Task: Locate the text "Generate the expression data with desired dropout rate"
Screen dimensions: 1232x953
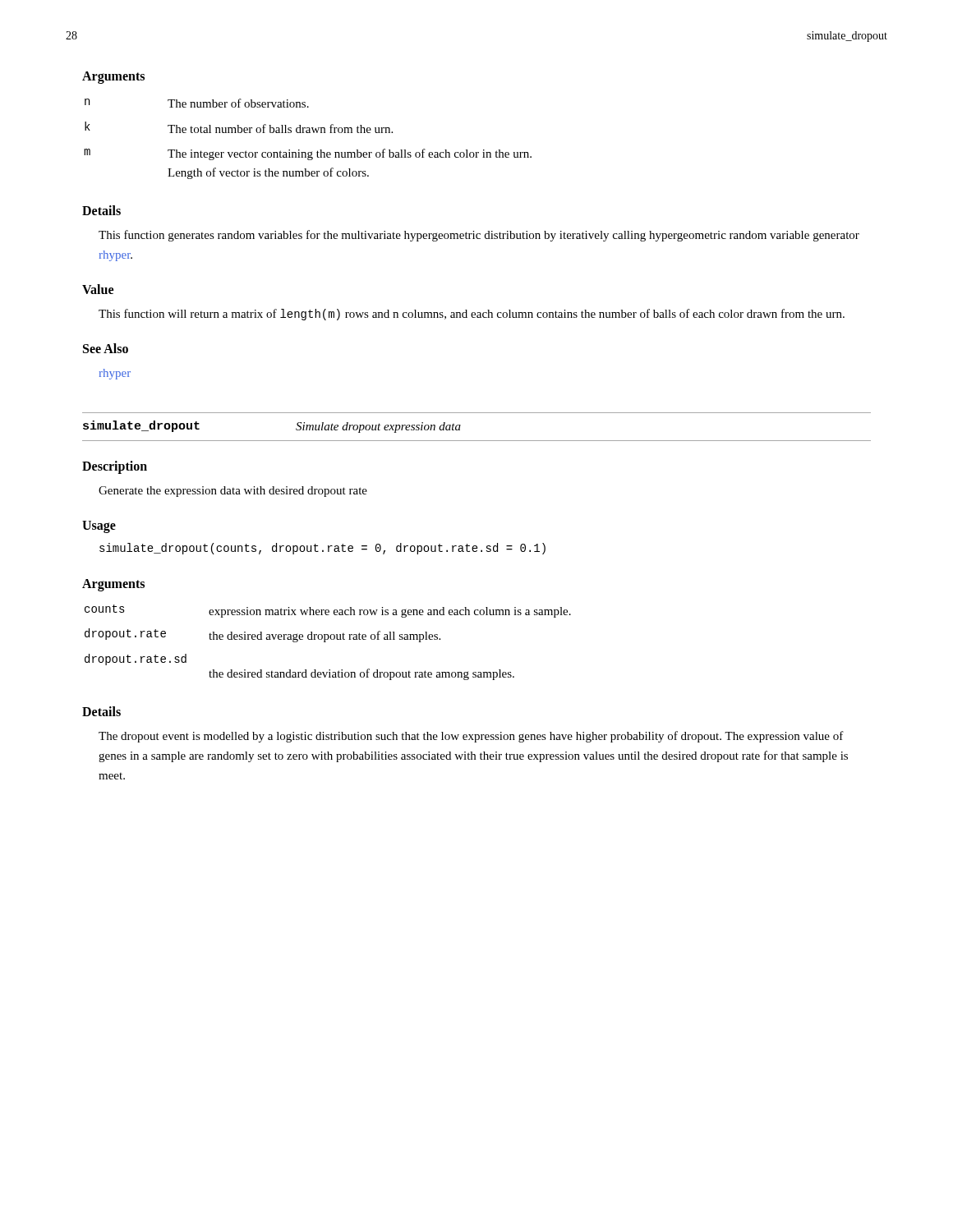Action: pyautogui.click(x=233, y=491)
